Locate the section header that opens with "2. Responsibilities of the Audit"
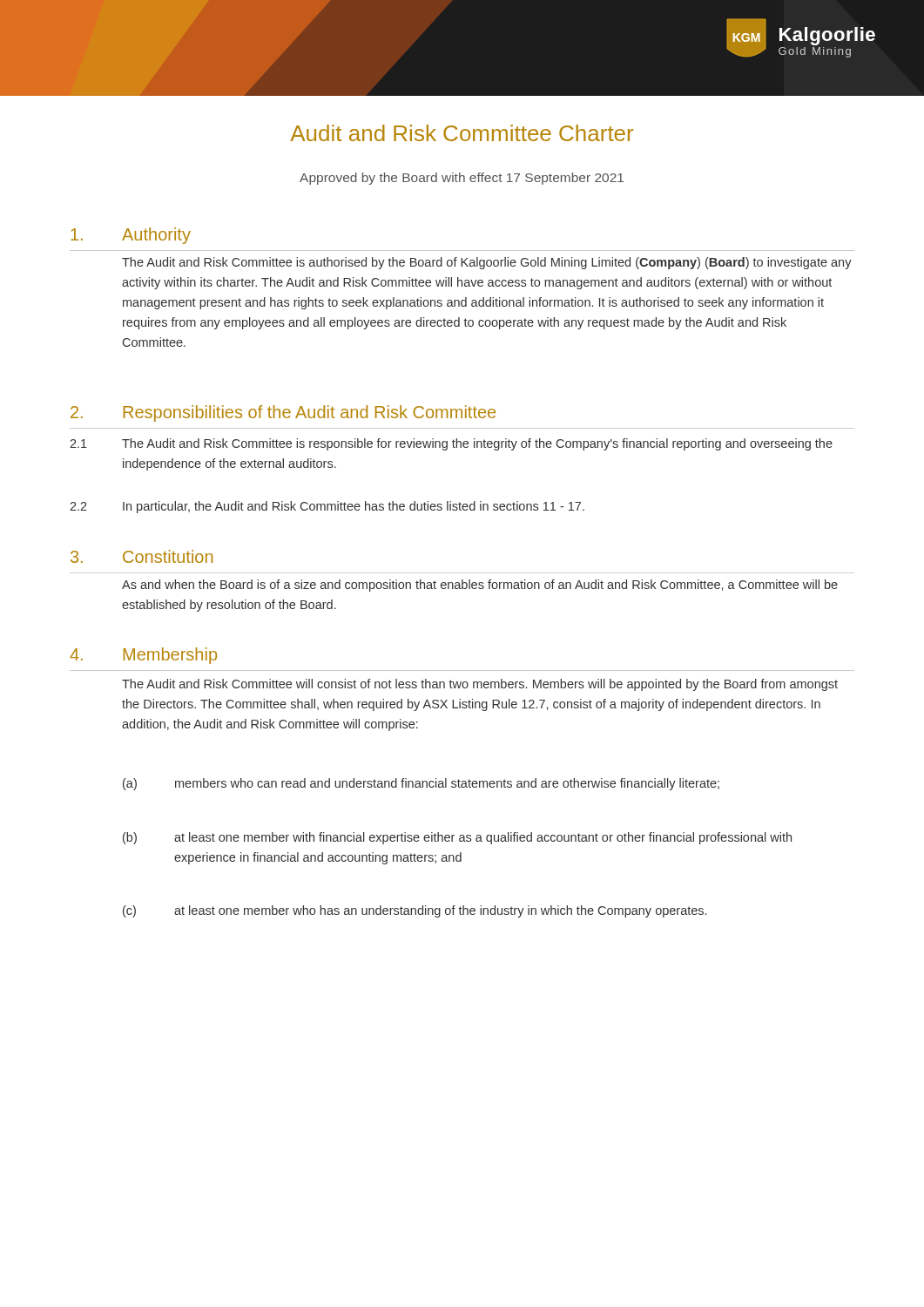The image size is (924, 1307). click(283, 413)
